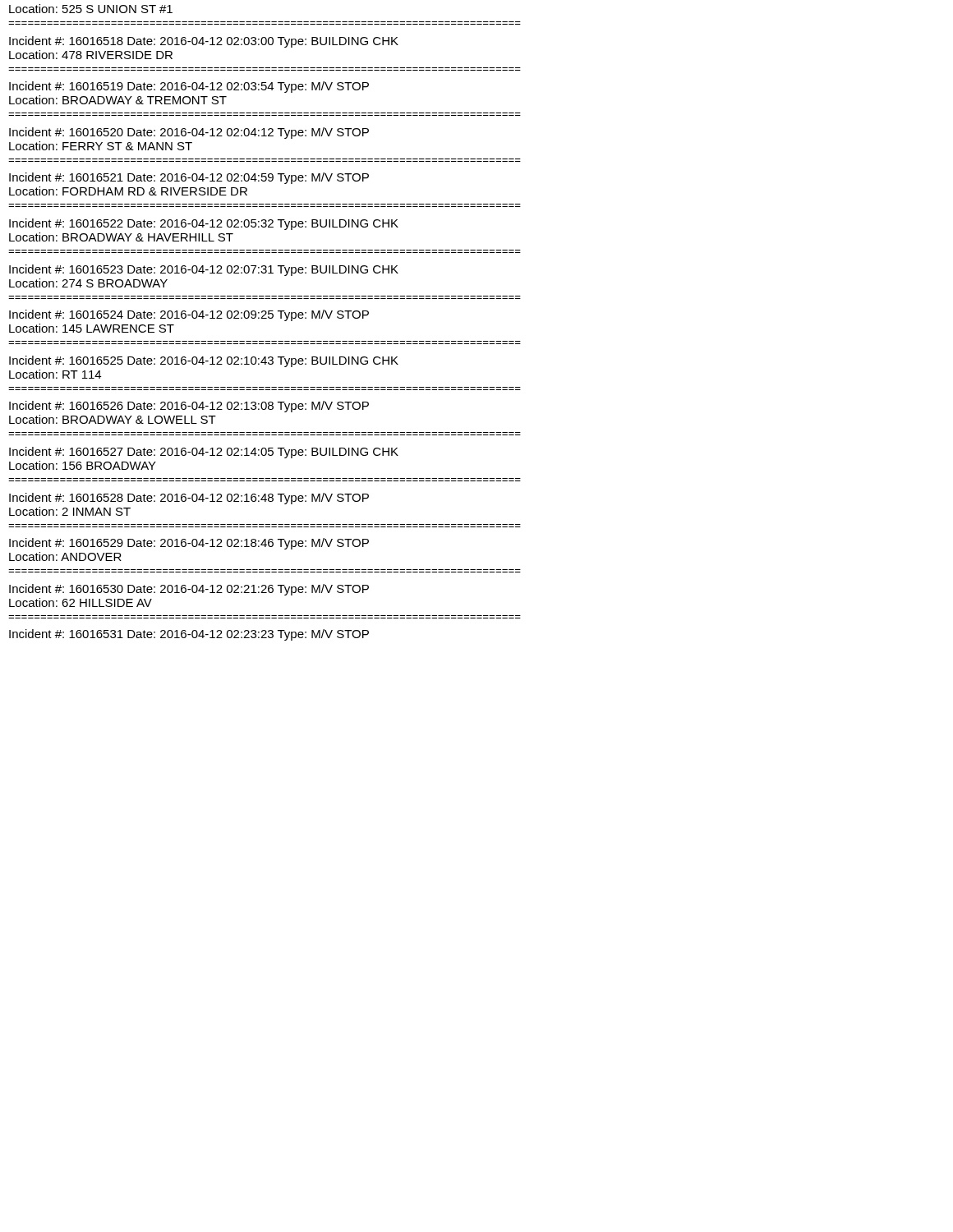Find the region starting "Incident #: 16016523 Date:"
953x1232 pixels.
click(203, 276)
